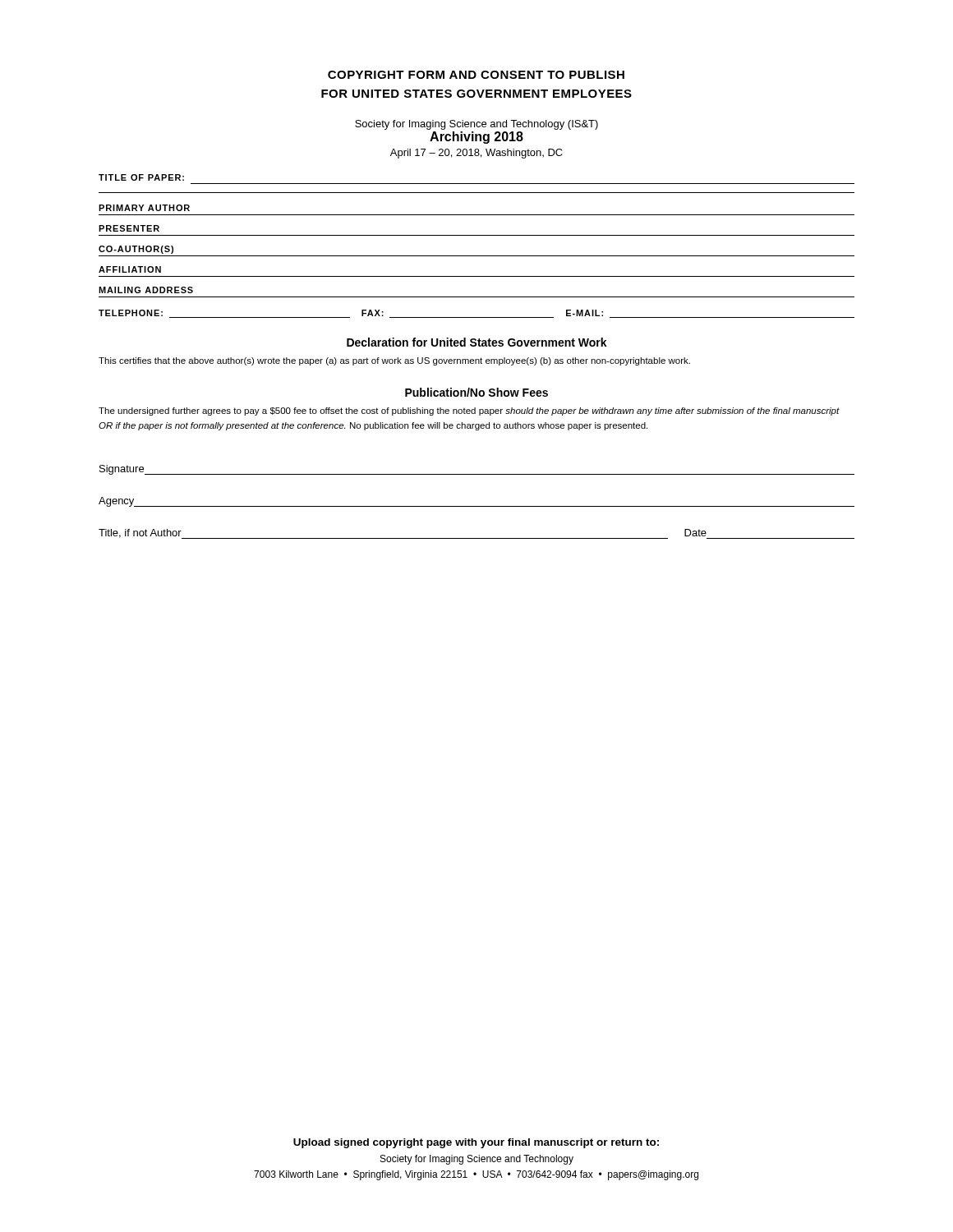Select the text block starting "Title, if not Author"

coord(476,530)
